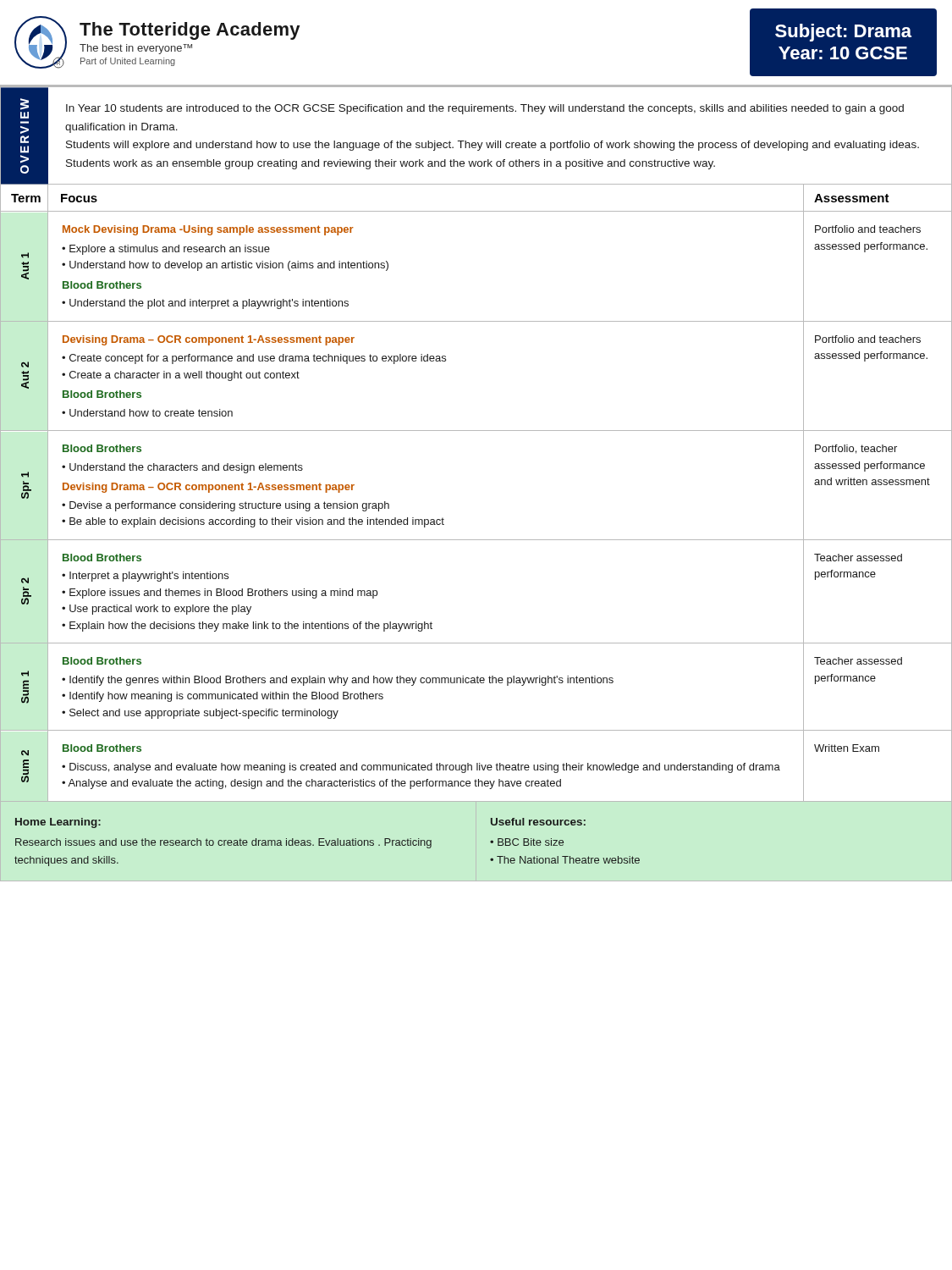Image resolution: width=952 pixels, height=1270 pixels.
Task: Find the passage starting "• Analyse and evaluate"
Action: point(312,783)
